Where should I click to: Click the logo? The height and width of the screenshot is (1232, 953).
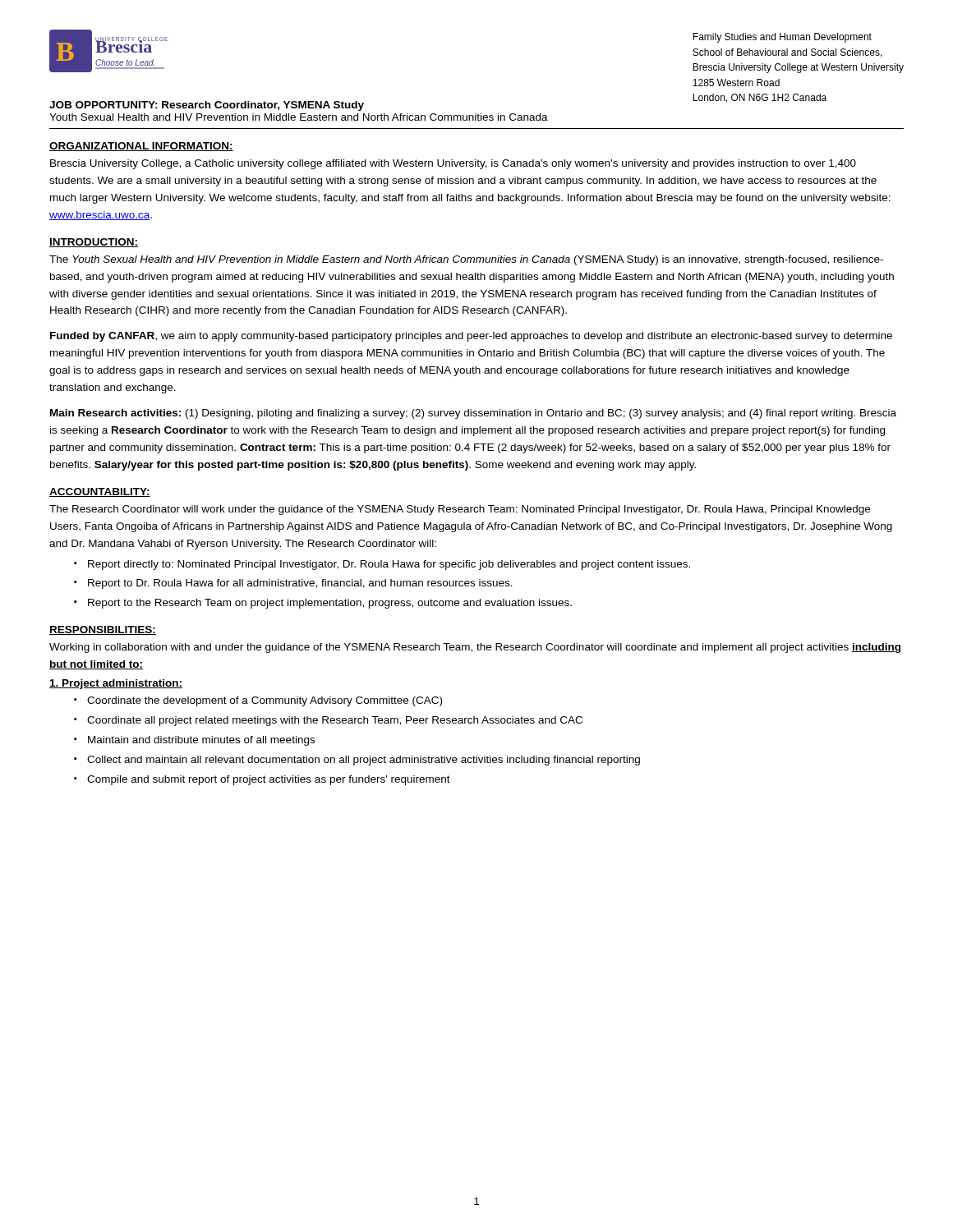[x=123, y=60]
